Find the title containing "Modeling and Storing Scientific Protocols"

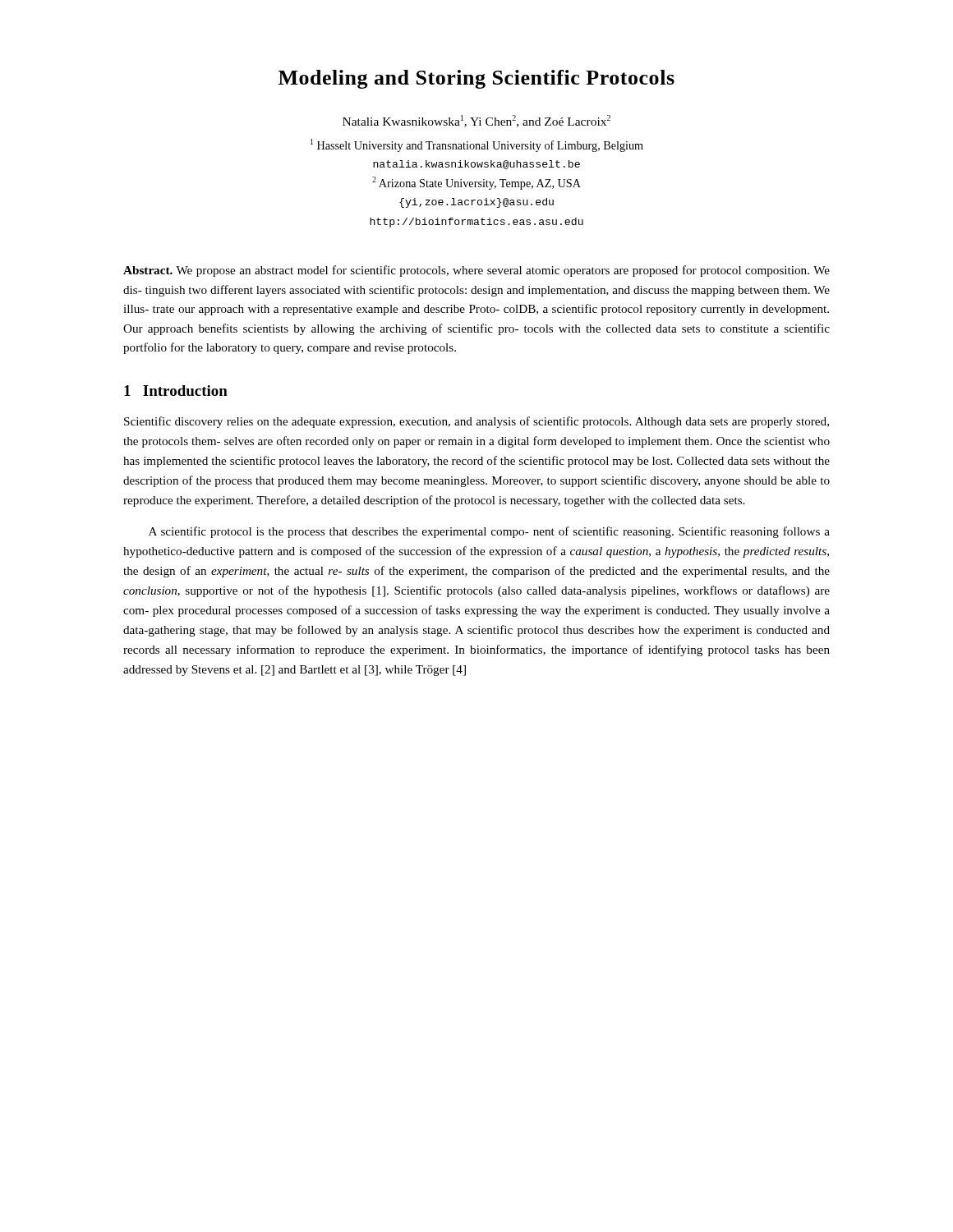476,78
